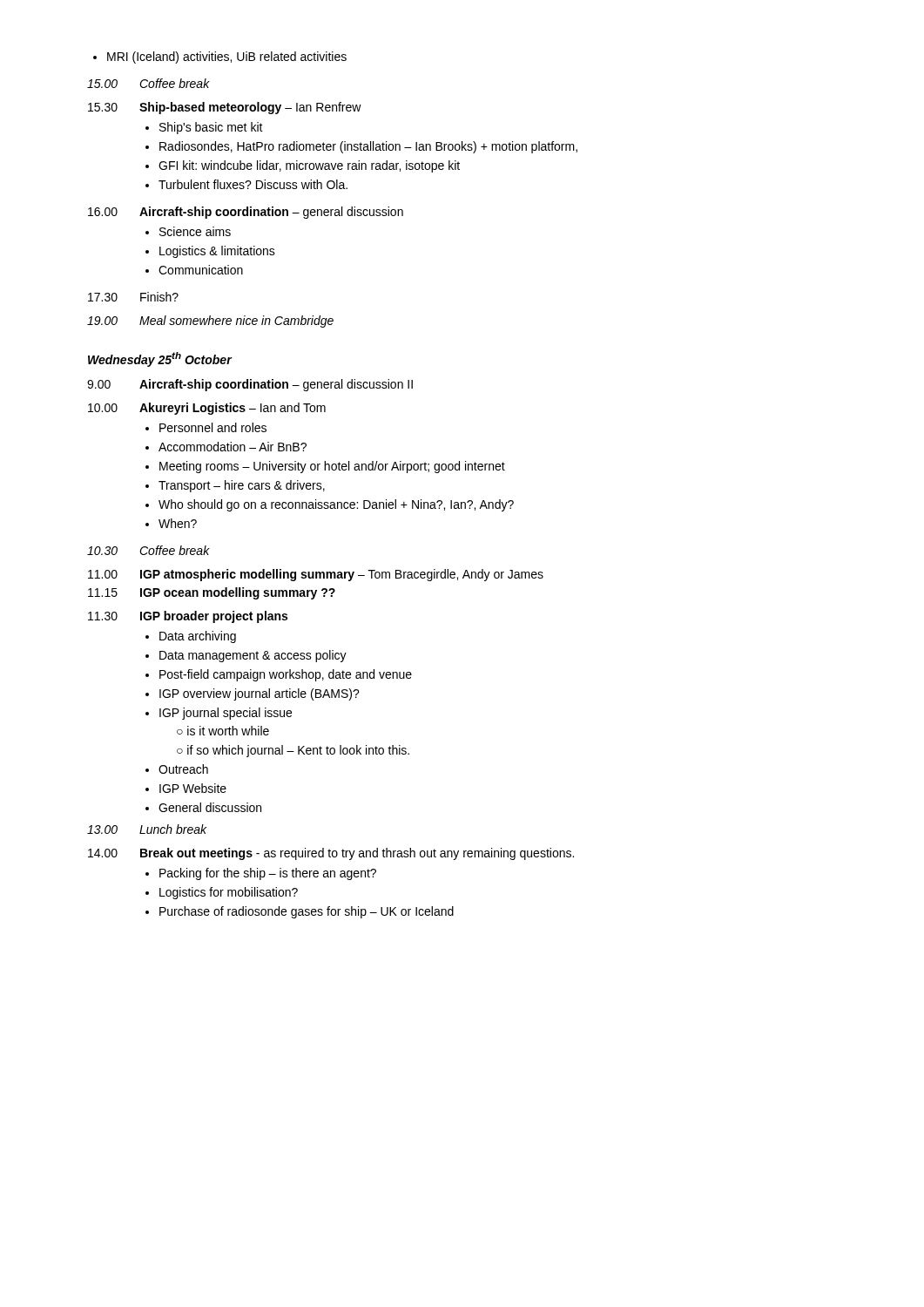Find the element starting "10.30 Coffee break"
924x1307 pixels.
click(x=148, y=550)
